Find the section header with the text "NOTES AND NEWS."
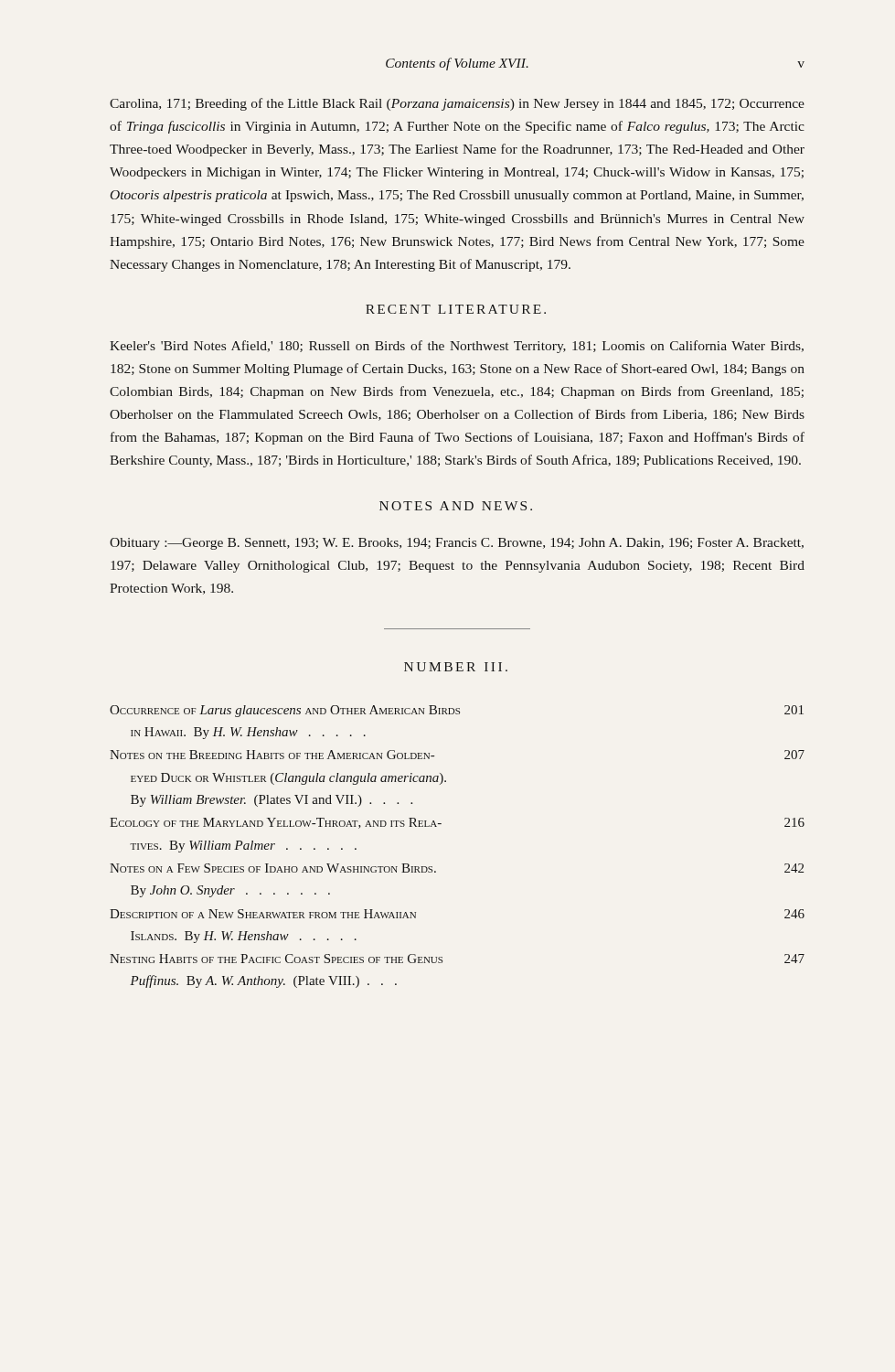The image size is (895, 1372). coord(457,505)
